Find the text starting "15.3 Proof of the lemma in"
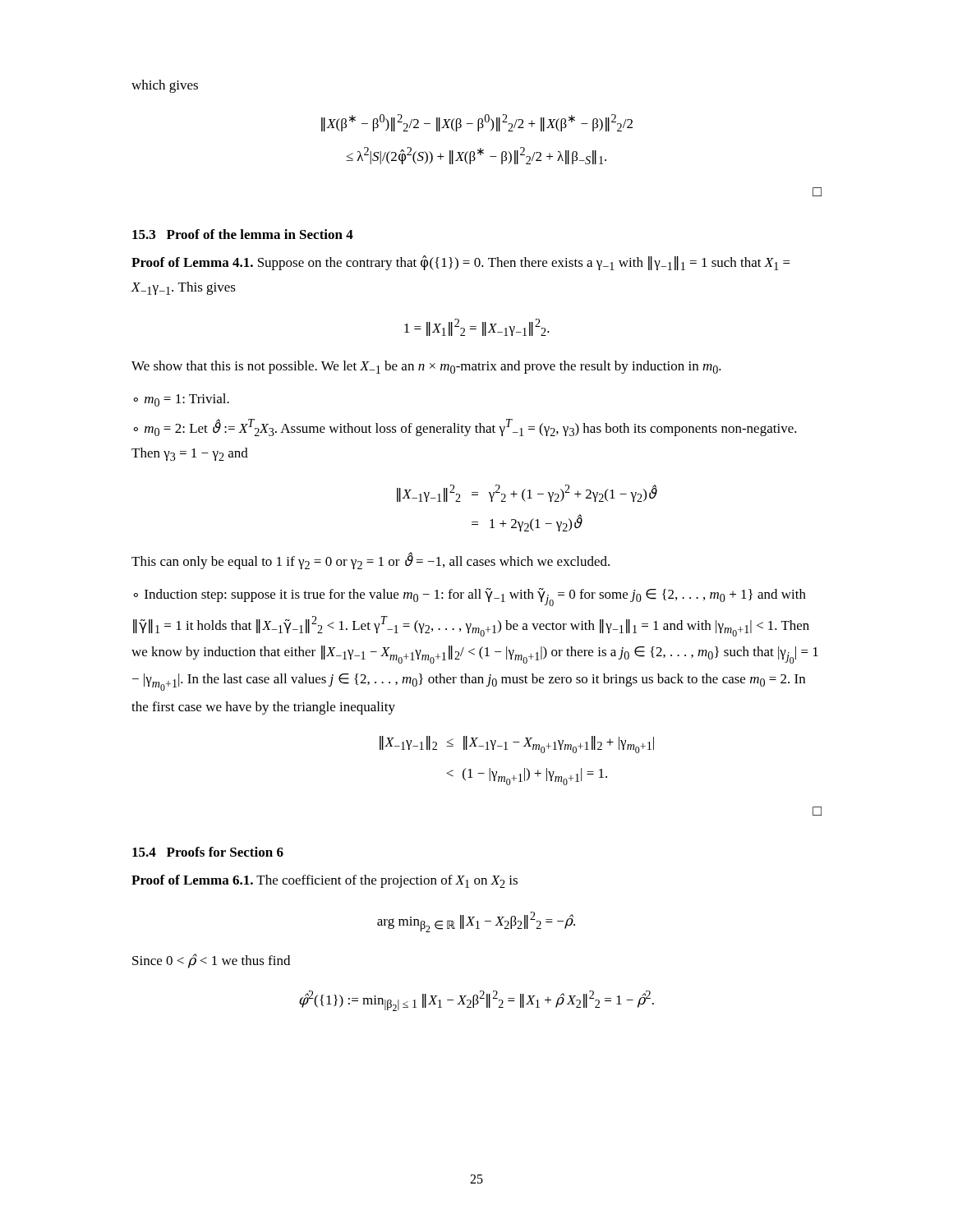Viewport: 953px width, 1232px height. click(242, 235)
